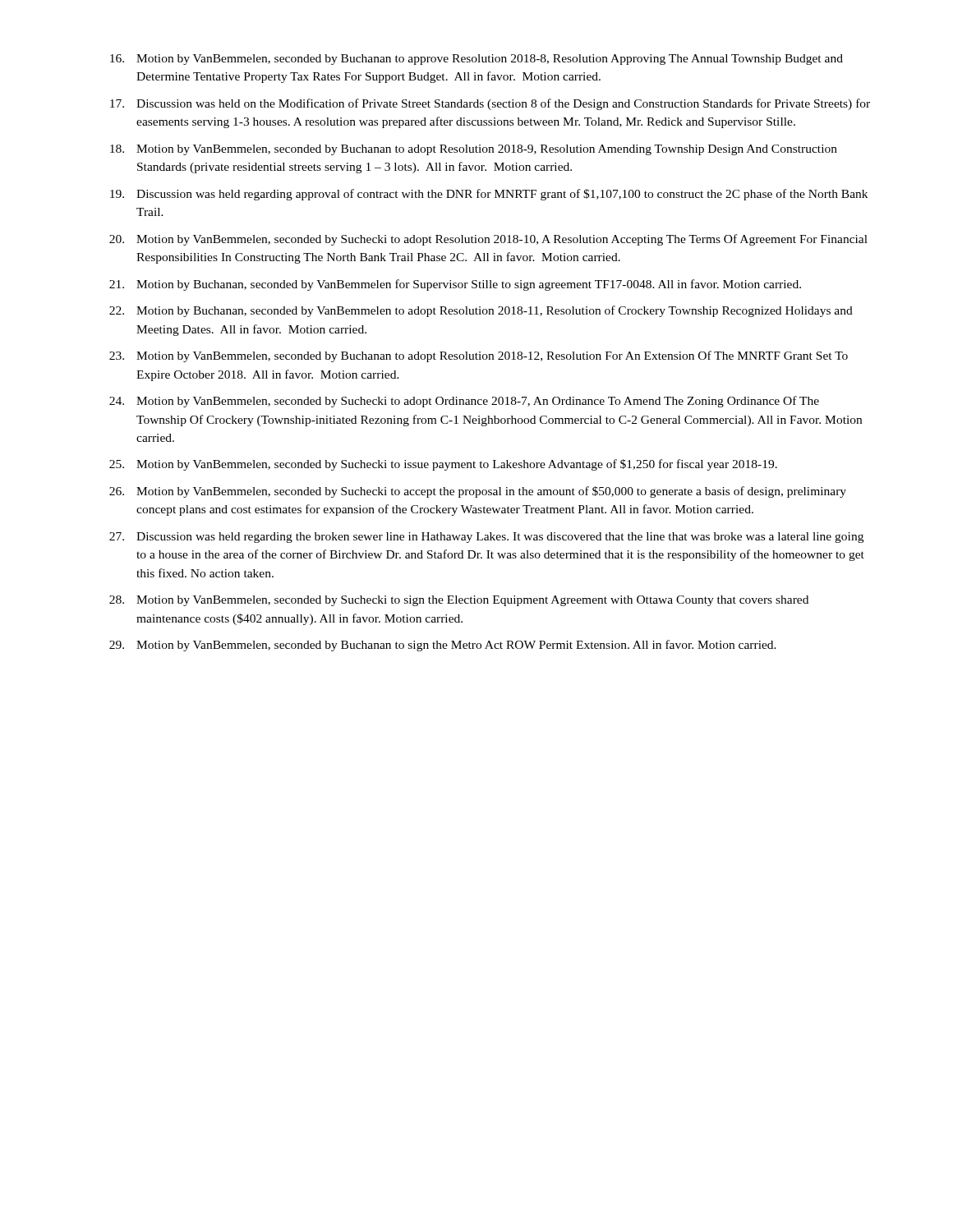Click on the list item that says "17. Discussion was held on"
Image resolution: width=953 pixels, height=1232 pixels.
476,113
